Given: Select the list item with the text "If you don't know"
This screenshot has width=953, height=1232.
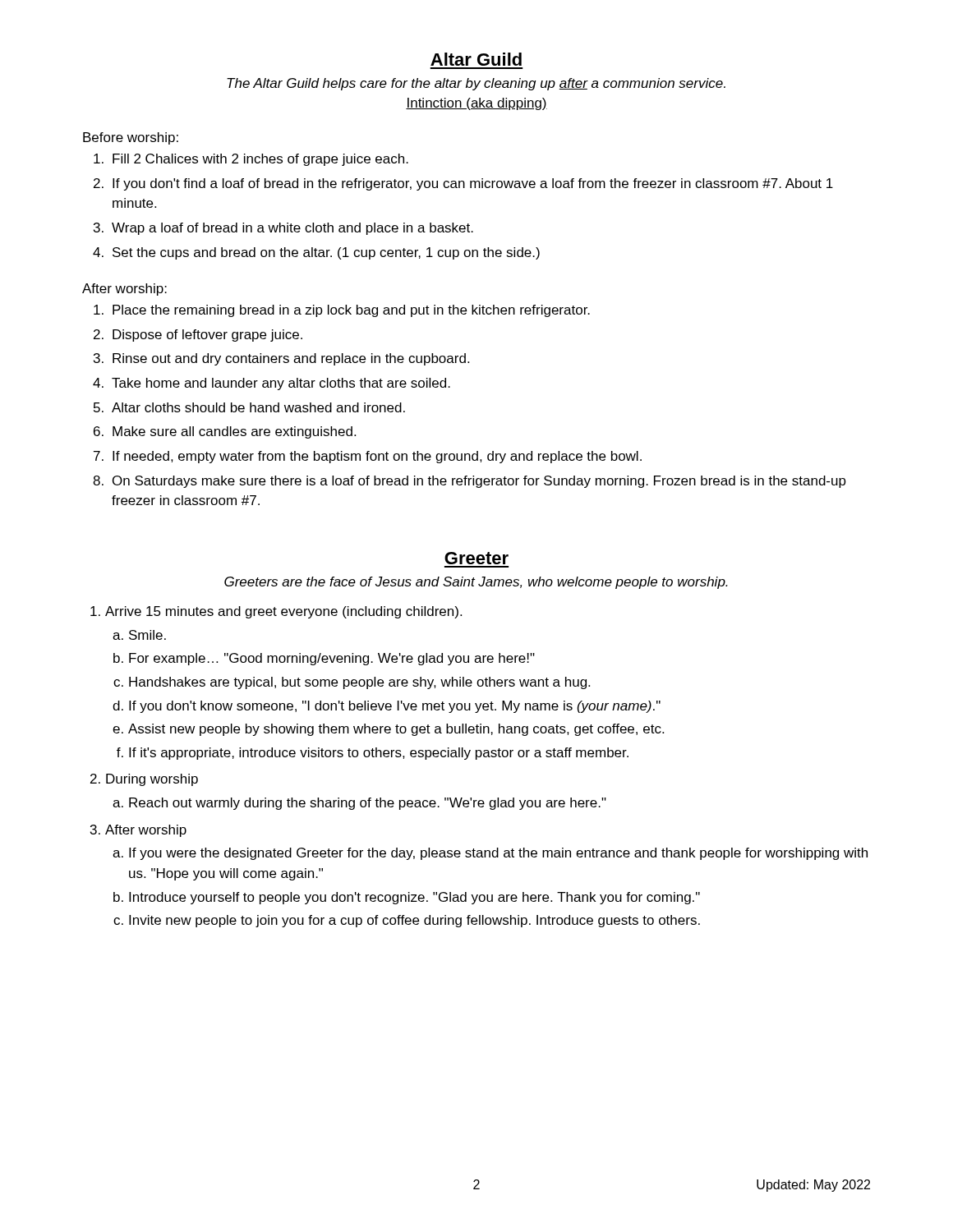Looking at the screenshot, I should click(x=394, y=706).
